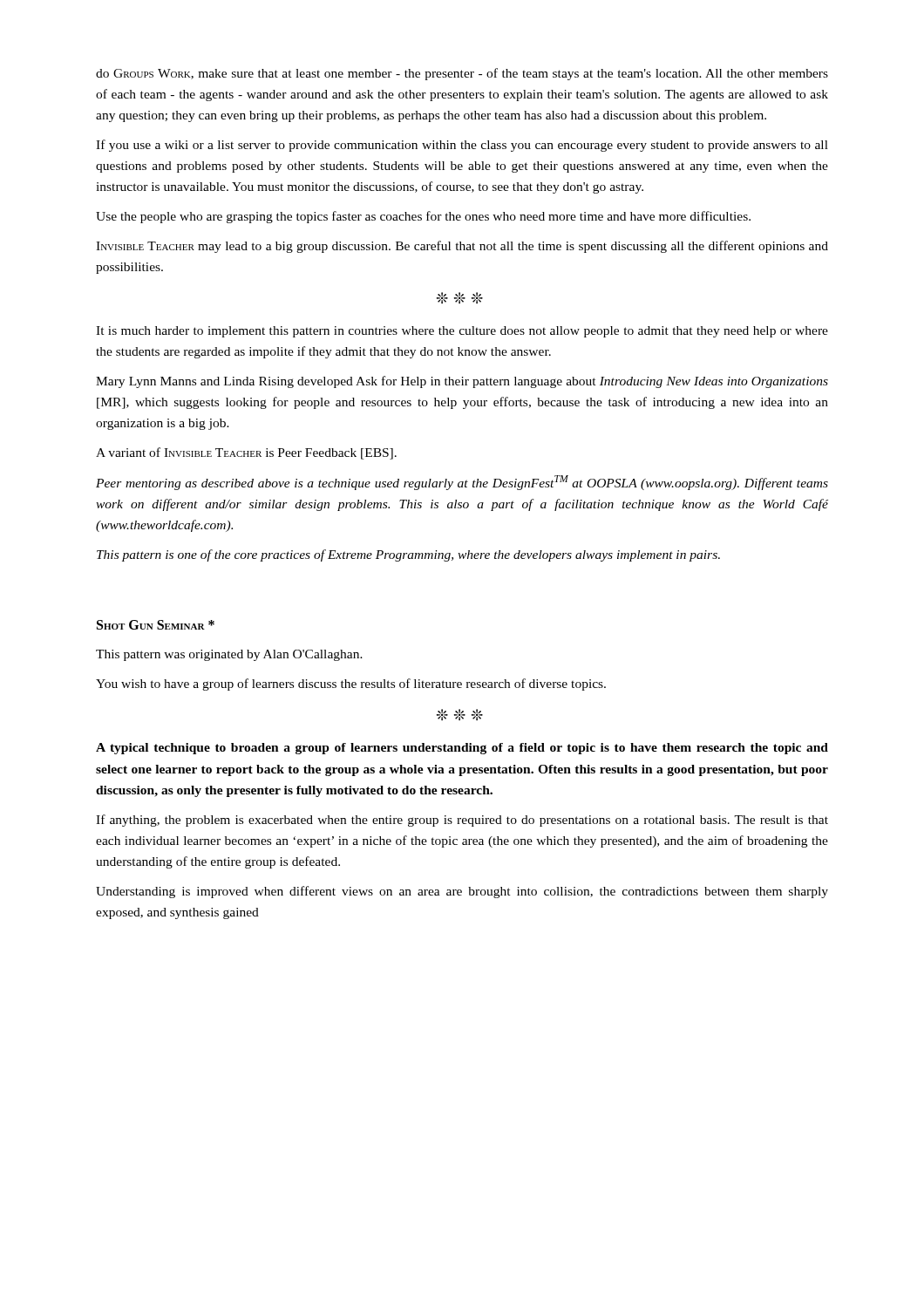Click on the text block that reads "do Groups Work, make sure that"
This screenshot has height=1308, width=924.
[x=462, y=94]
